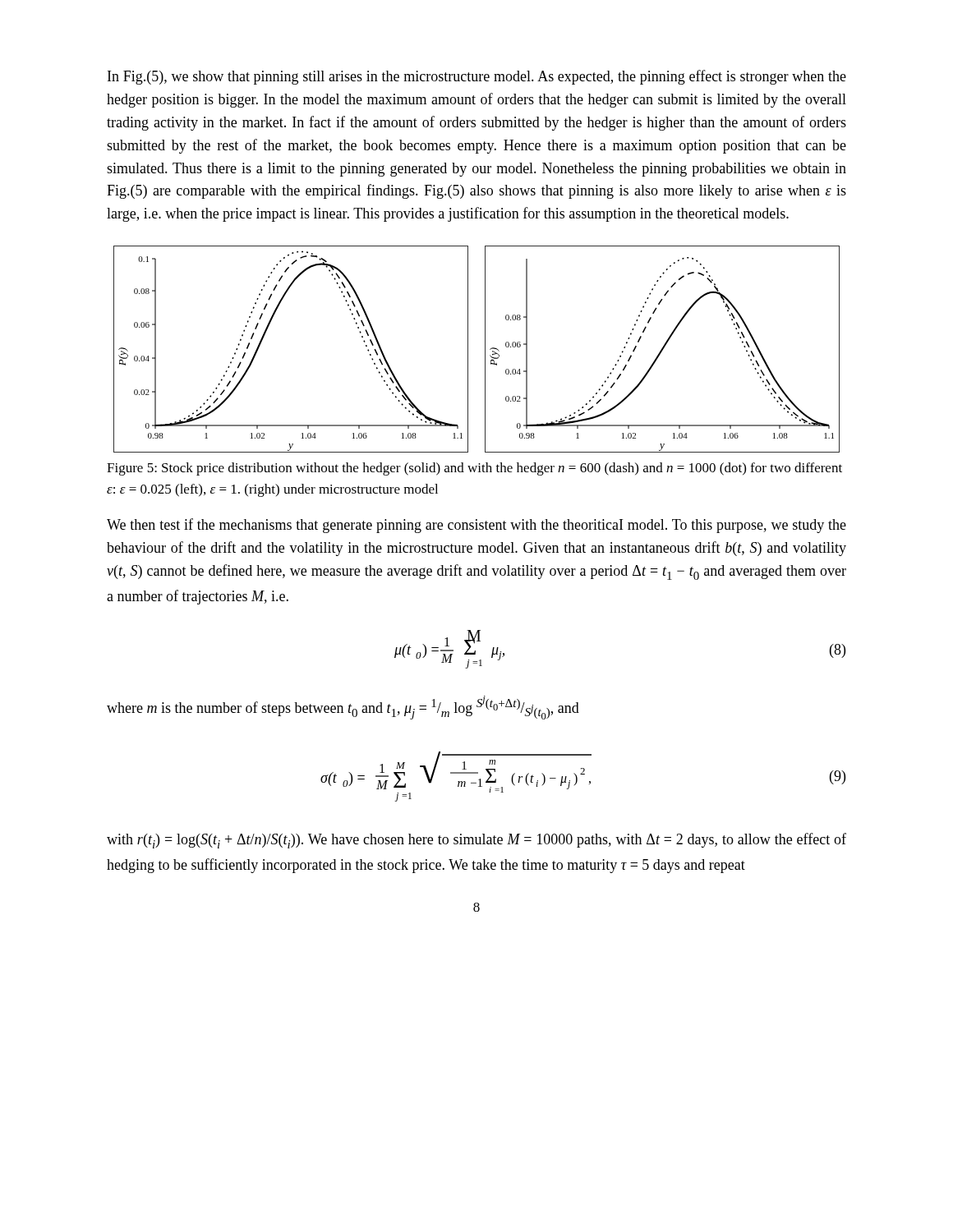The width and height of the screenshot is (953, 1232).
Task: Where is the formula that starts "σ(t 0 )"?
Action: [x=579, y=777]
